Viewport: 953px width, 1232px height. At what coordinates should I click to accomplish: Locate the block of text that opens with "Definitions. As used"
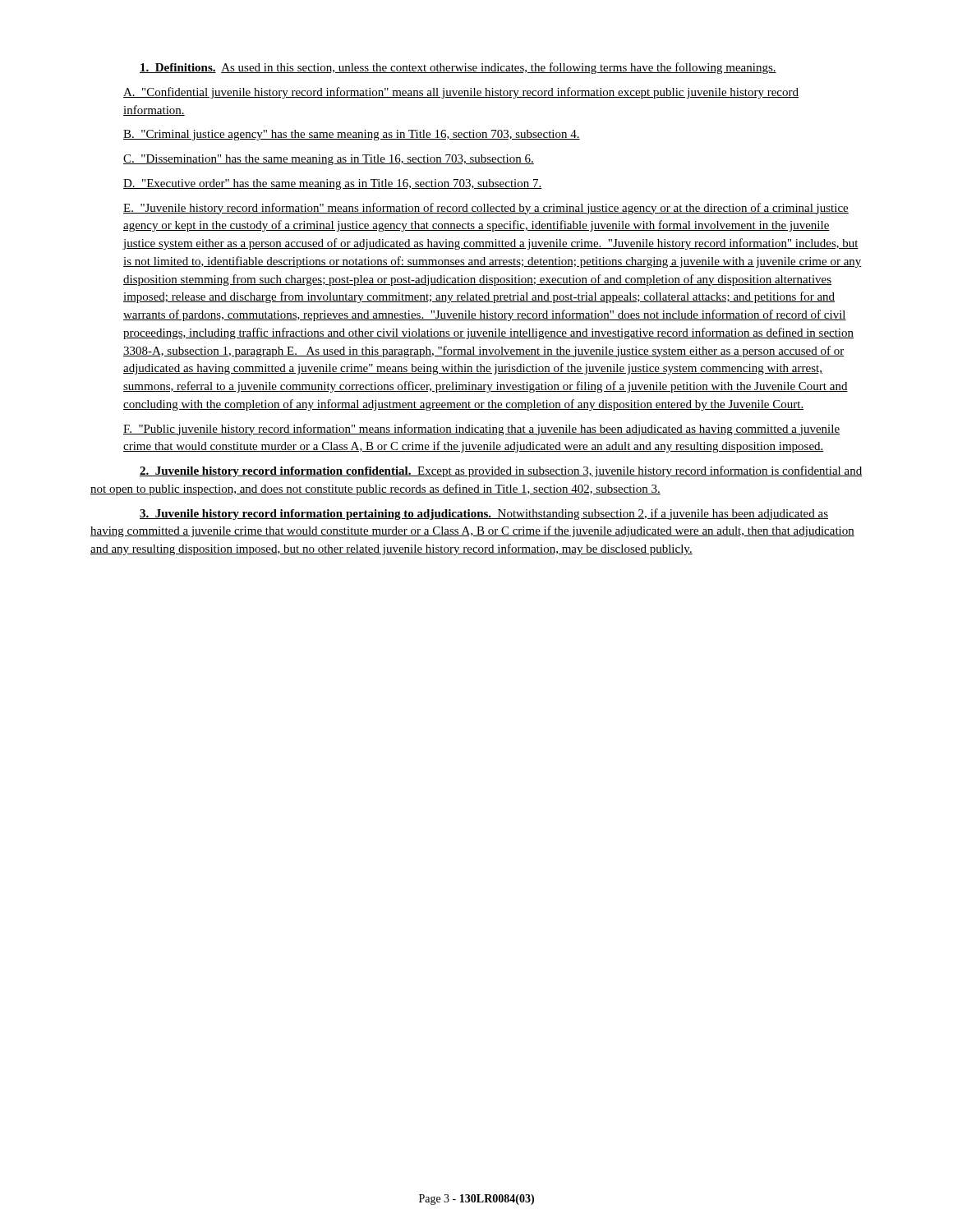coord(458,67)
